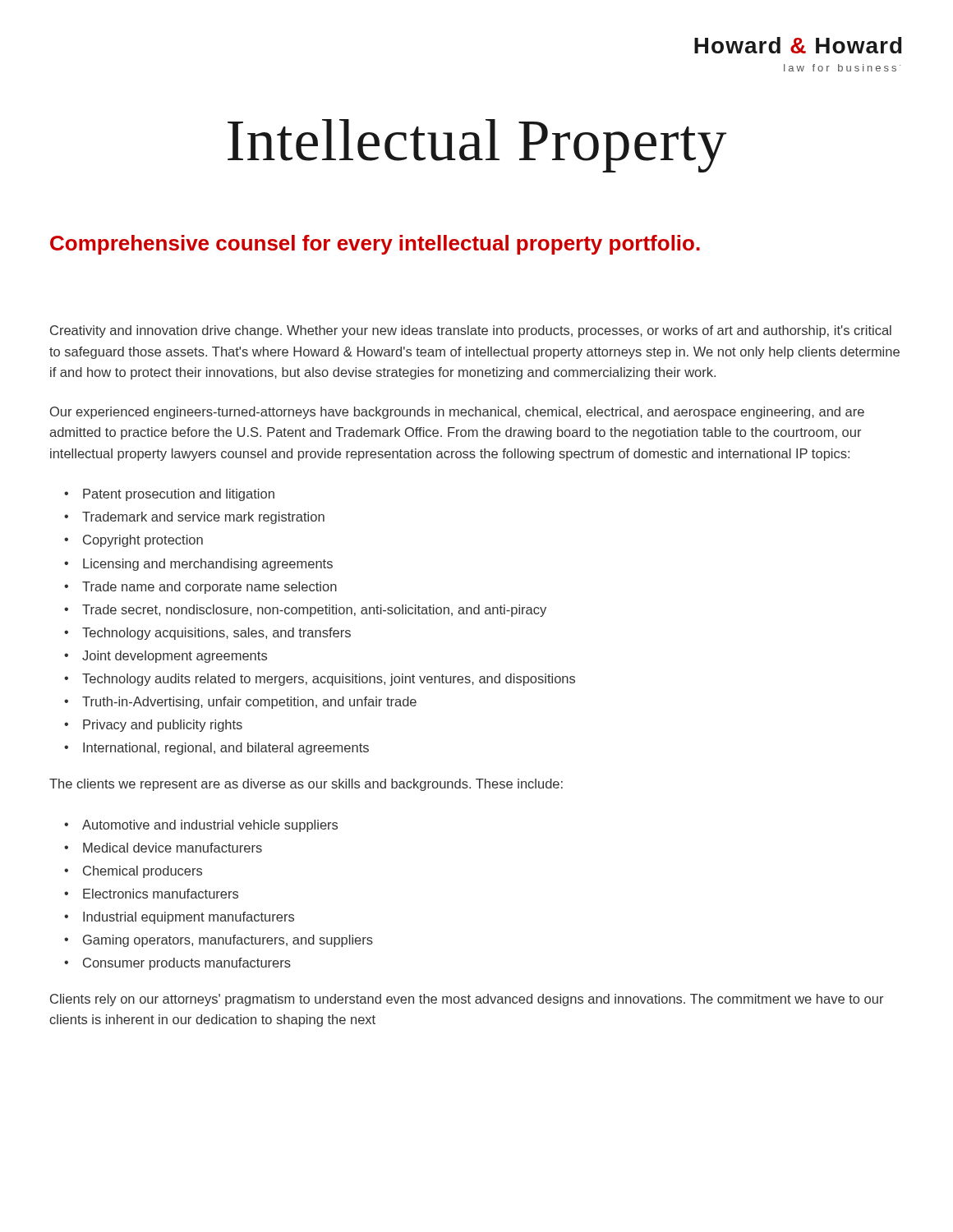Select the logo

(798, 54)
